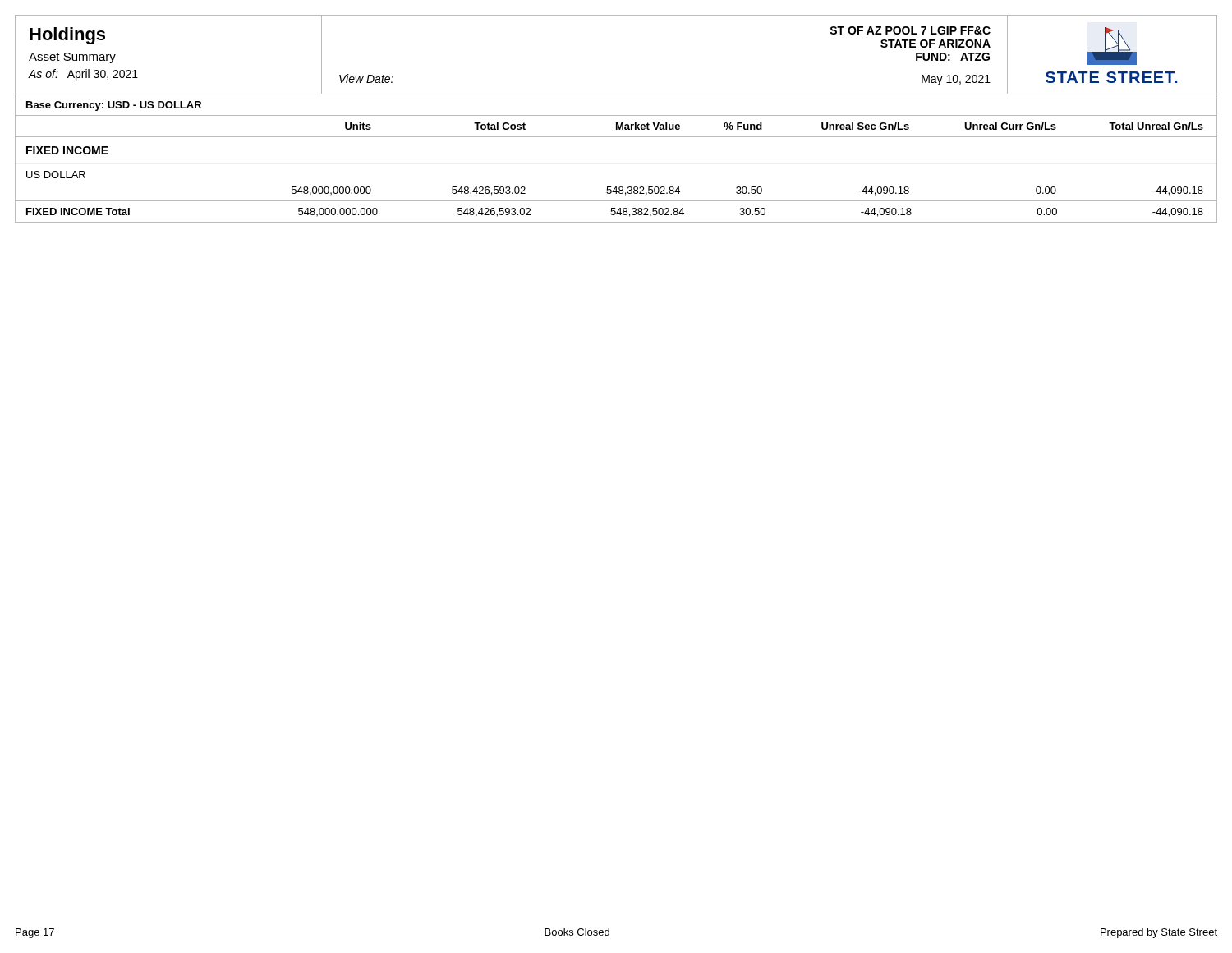
Task: Select the table that reads "Base Currency: USD - US"
Action: tap(616, 159)
